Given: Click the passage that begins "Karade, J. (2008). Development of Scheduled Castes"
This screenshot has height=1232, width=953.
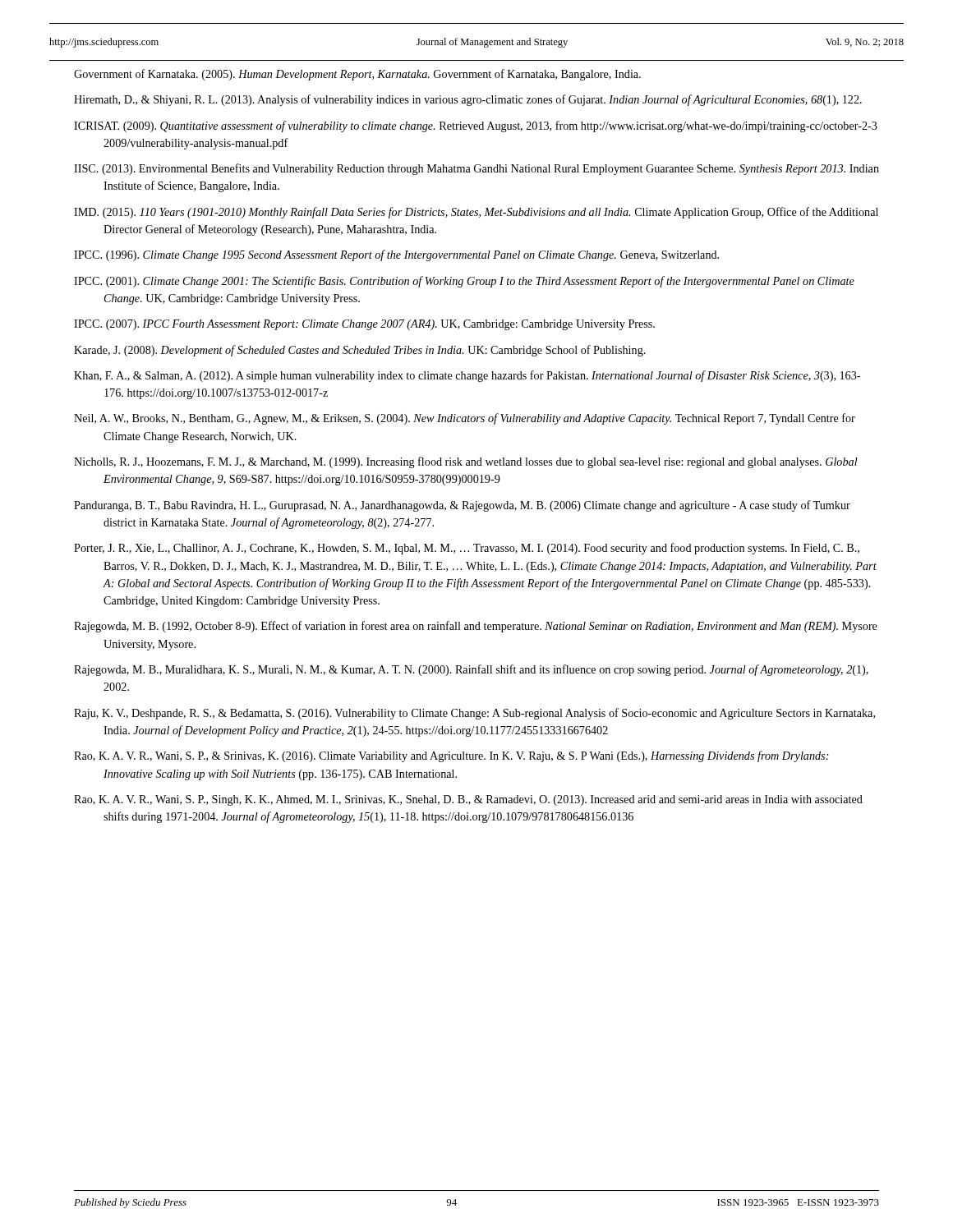Looking at the screenshot, I should coord(360,350).
